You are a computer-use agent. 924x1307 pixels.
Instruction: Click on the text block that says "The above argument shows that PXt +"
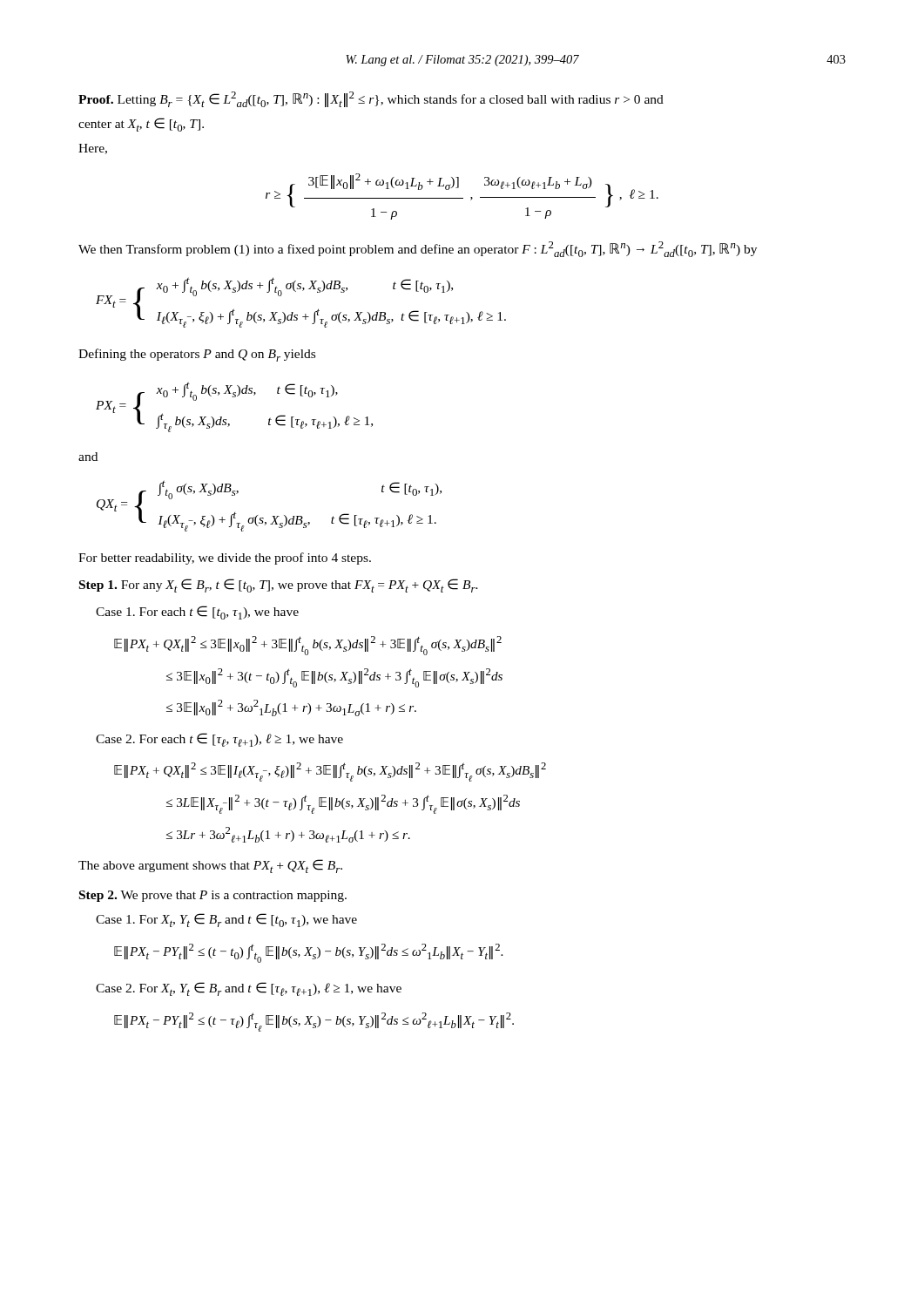pos(211,866)
